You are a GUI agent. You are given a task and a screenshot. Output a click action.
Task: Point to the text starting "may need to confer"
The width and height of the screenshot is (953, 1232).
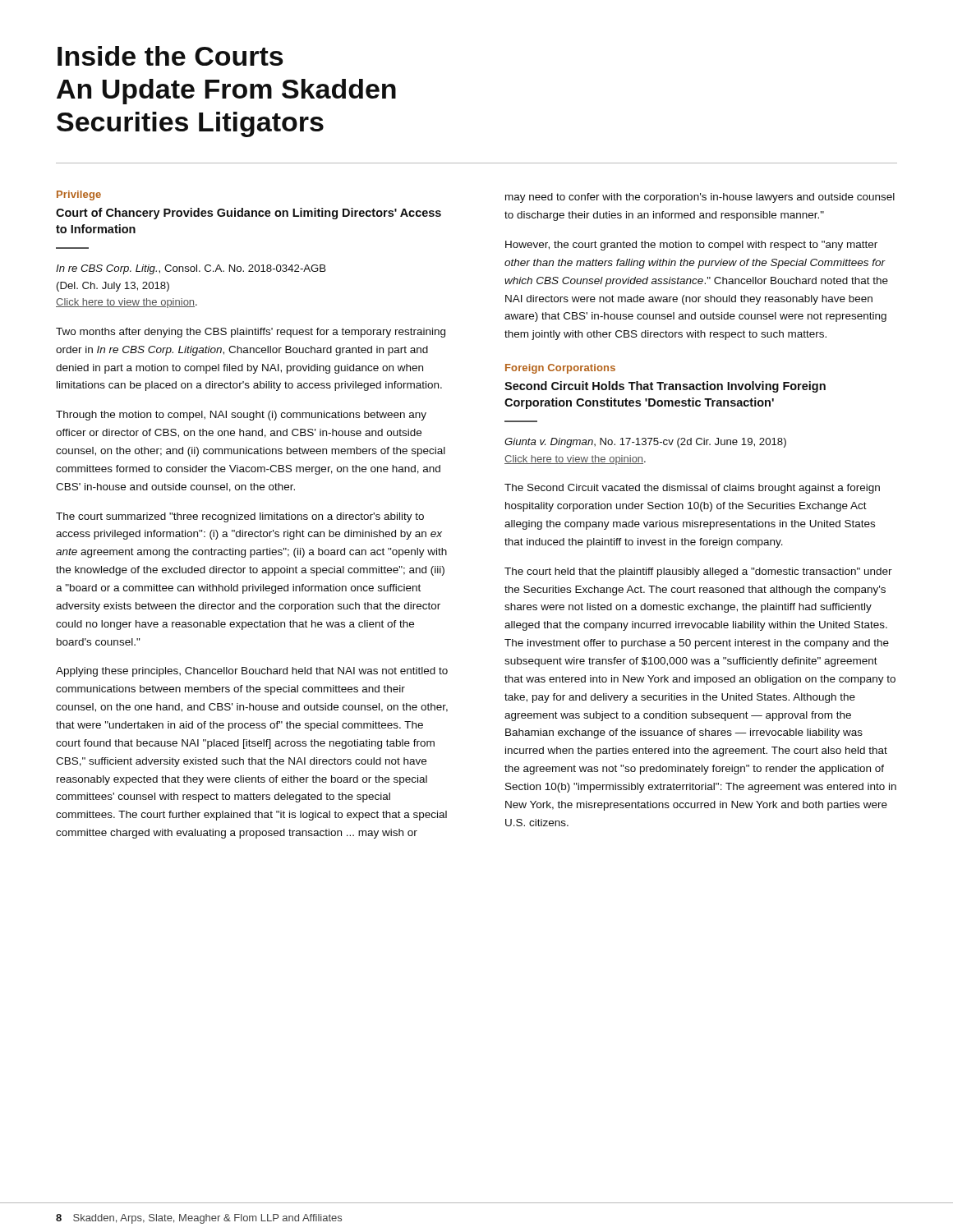pyautogui.click(x=700, y=206)
